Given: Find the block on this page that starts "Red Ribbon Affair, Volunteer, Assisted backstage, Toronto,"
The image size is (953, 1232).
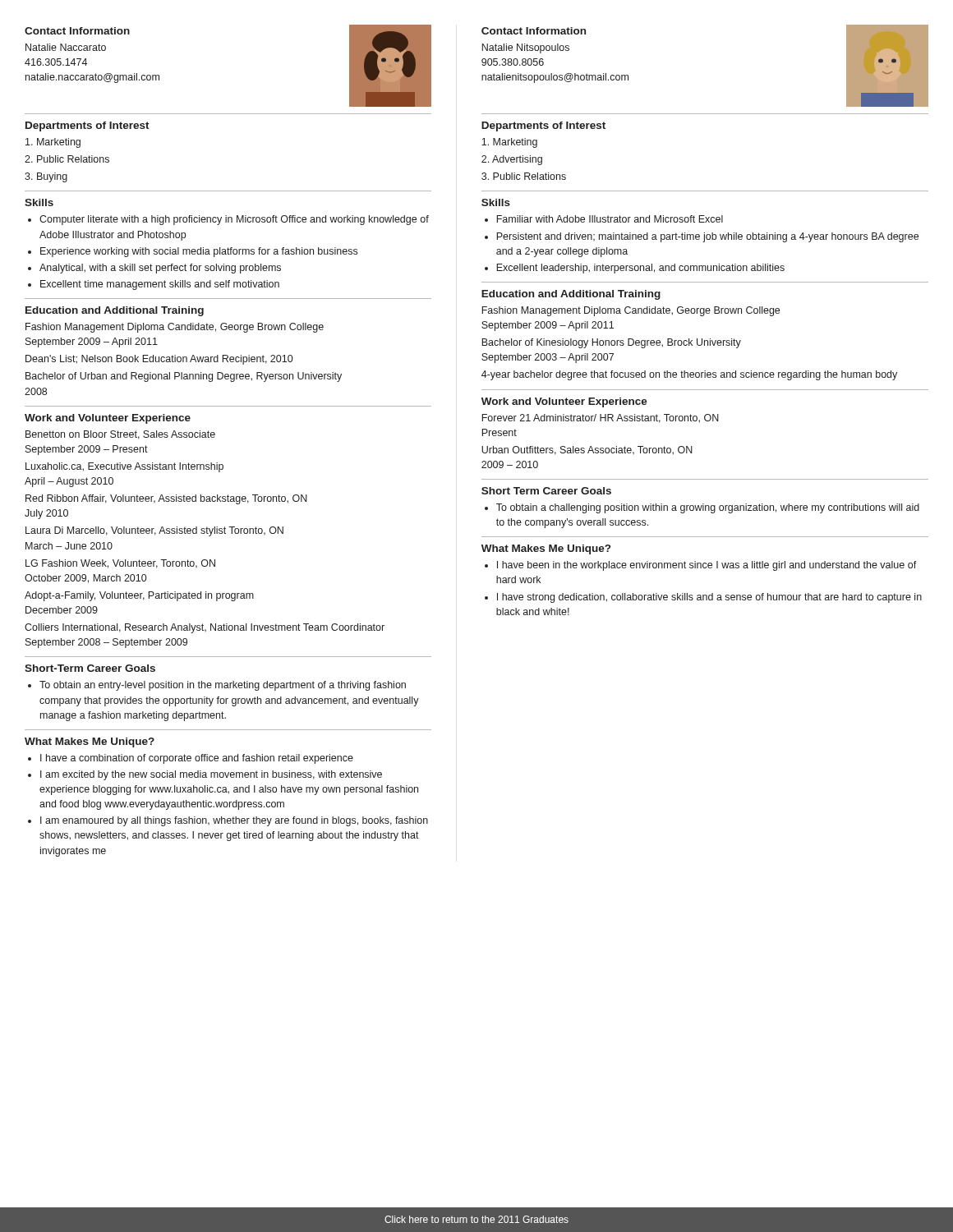Looking at the screenshot, I should click(166, 506).
